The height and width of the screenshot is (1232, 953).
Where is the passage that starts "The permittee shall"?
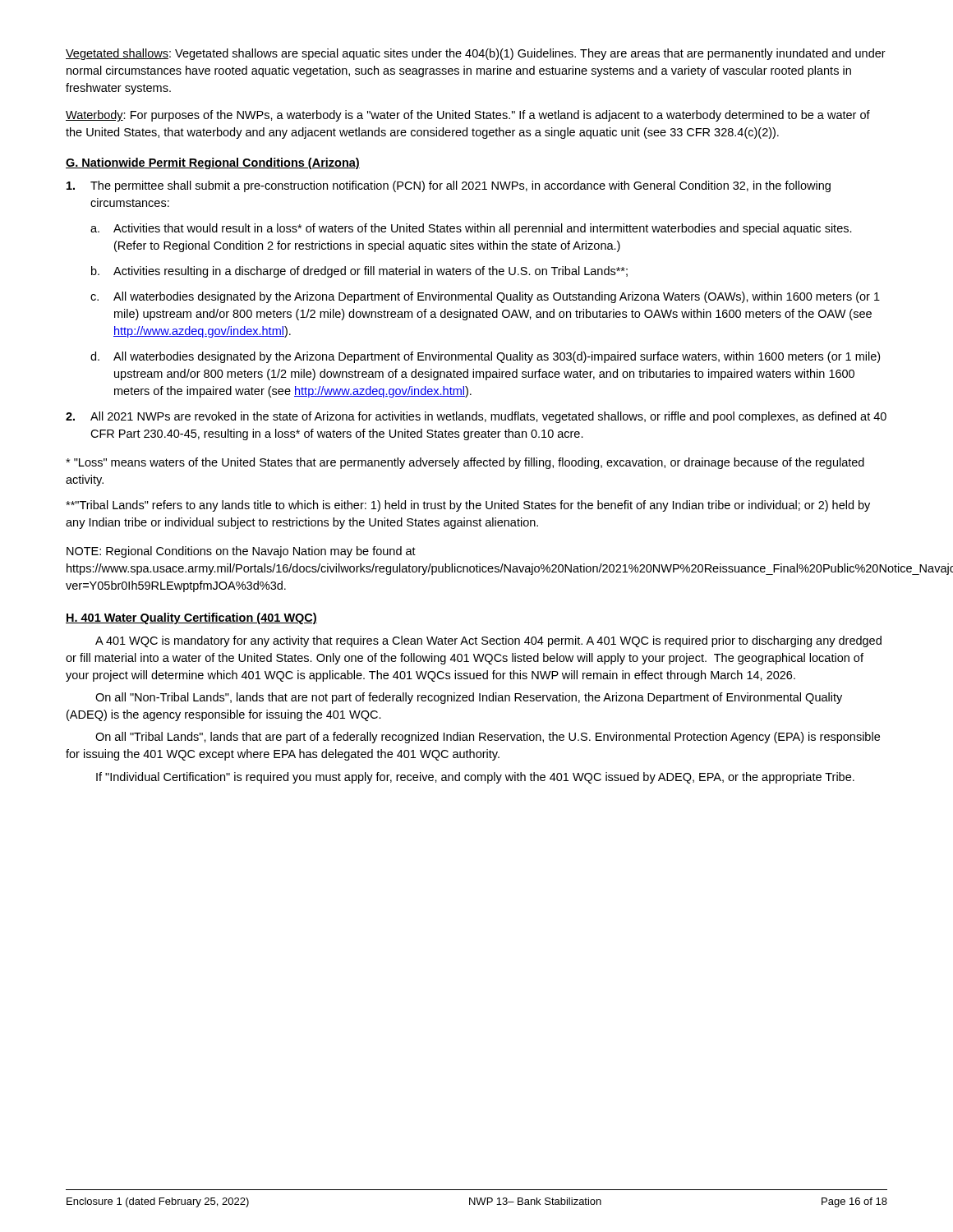coord(476,195)
